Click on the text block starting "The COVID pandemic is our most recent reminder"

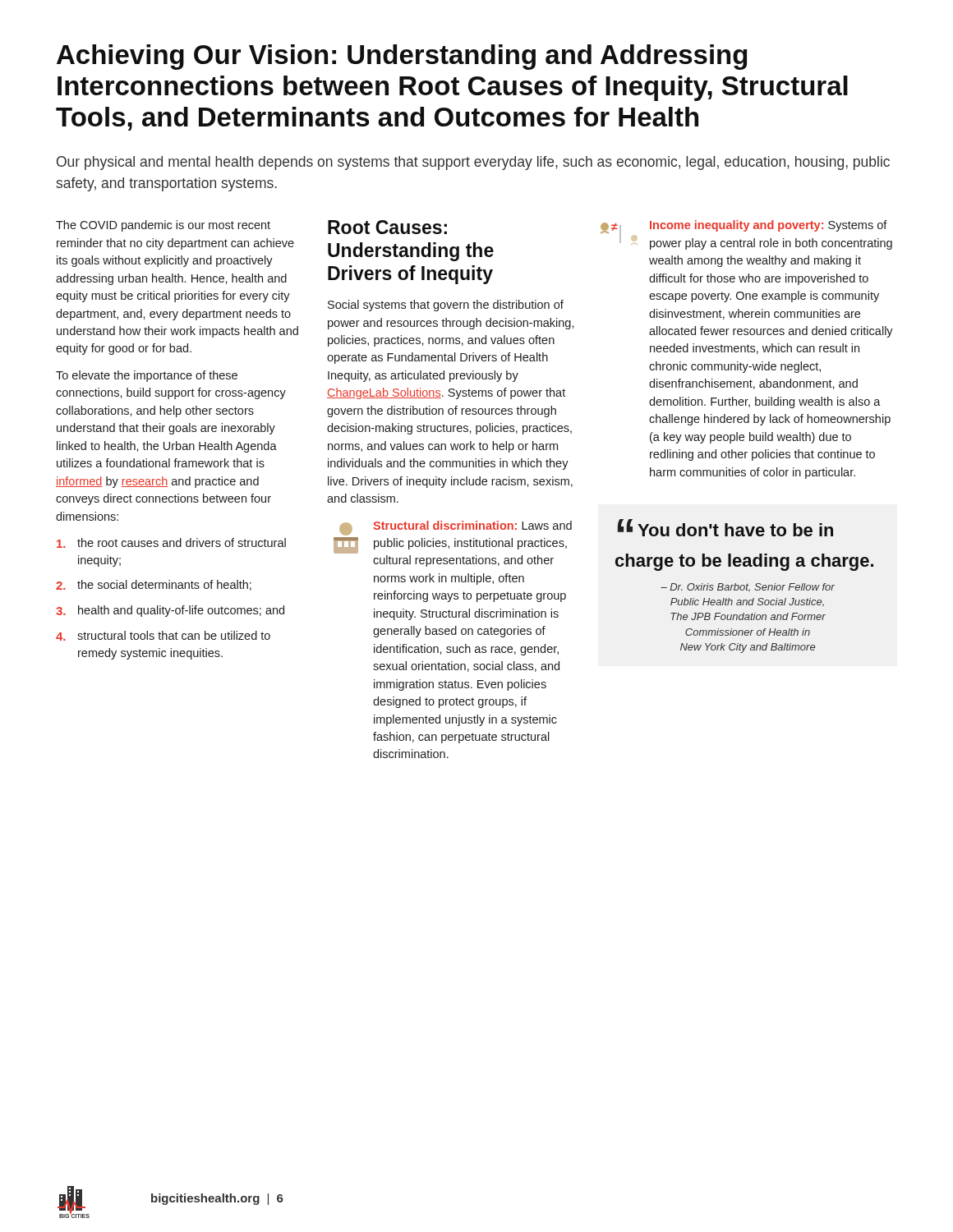point(180,371)
